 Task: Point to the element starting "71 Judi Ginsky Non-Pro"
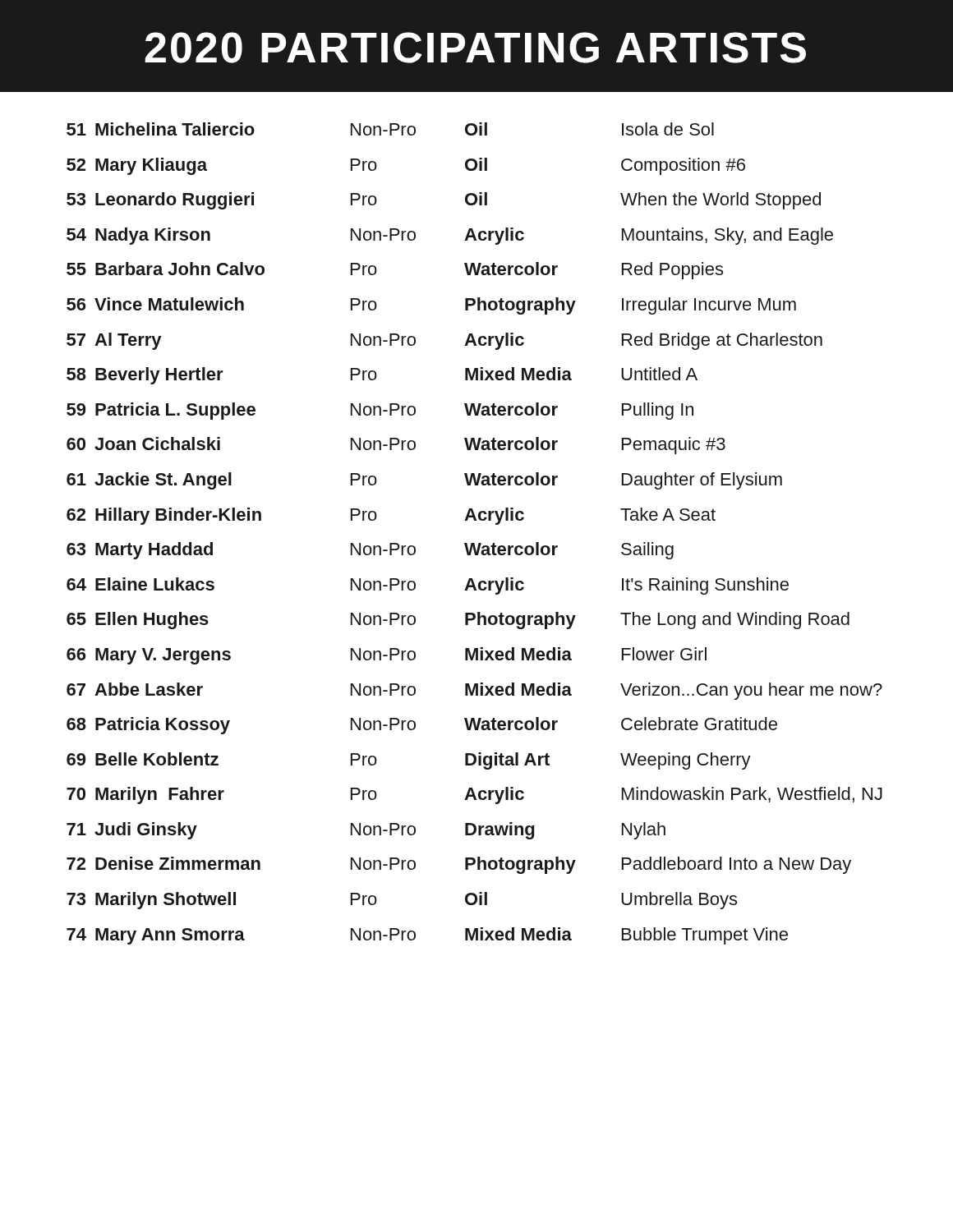click(x=476, y=830)
